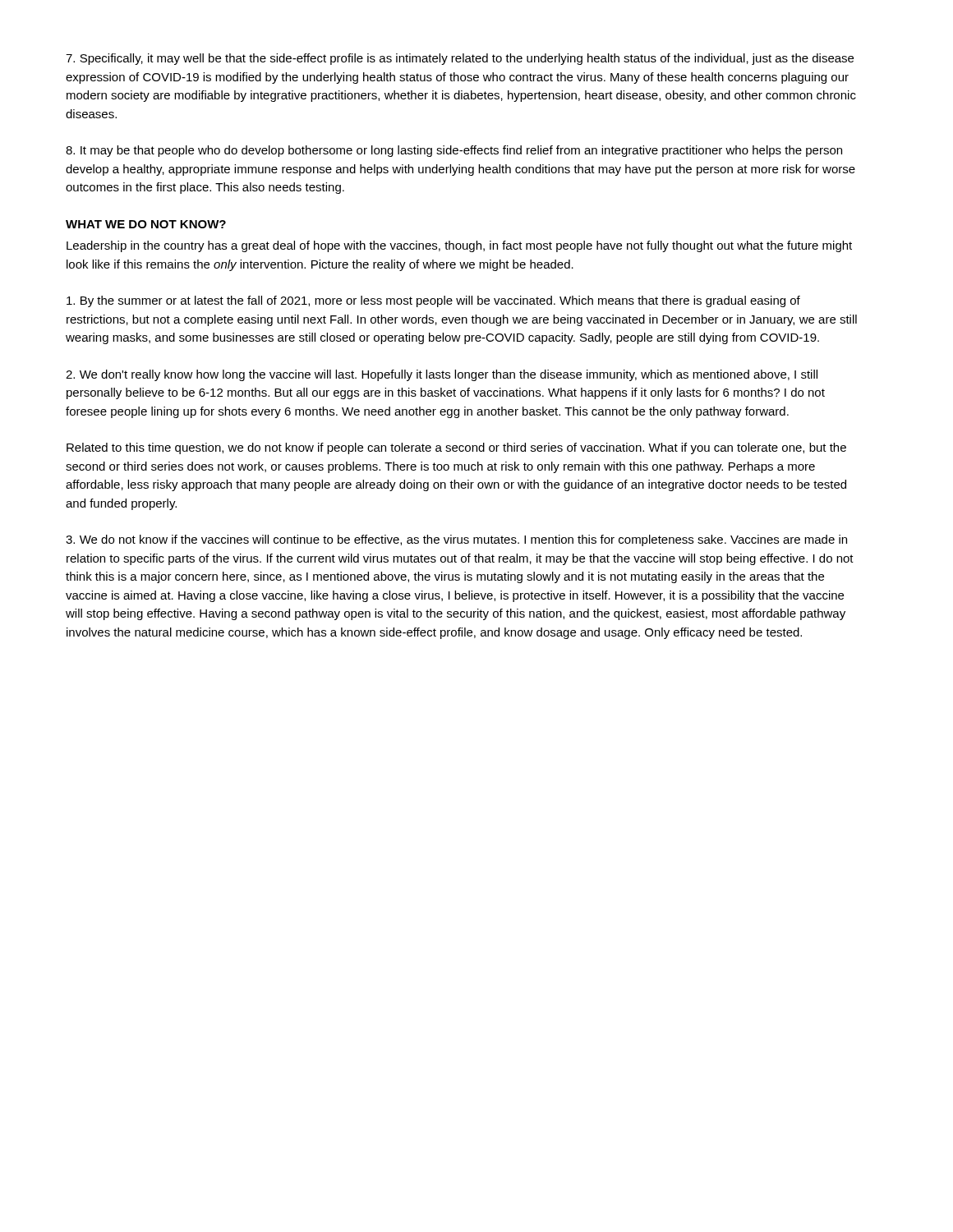
Task: Point to the block beginning "We do not know if the vaccines will"
Action: pyautogui.click(x=459, y=585)
